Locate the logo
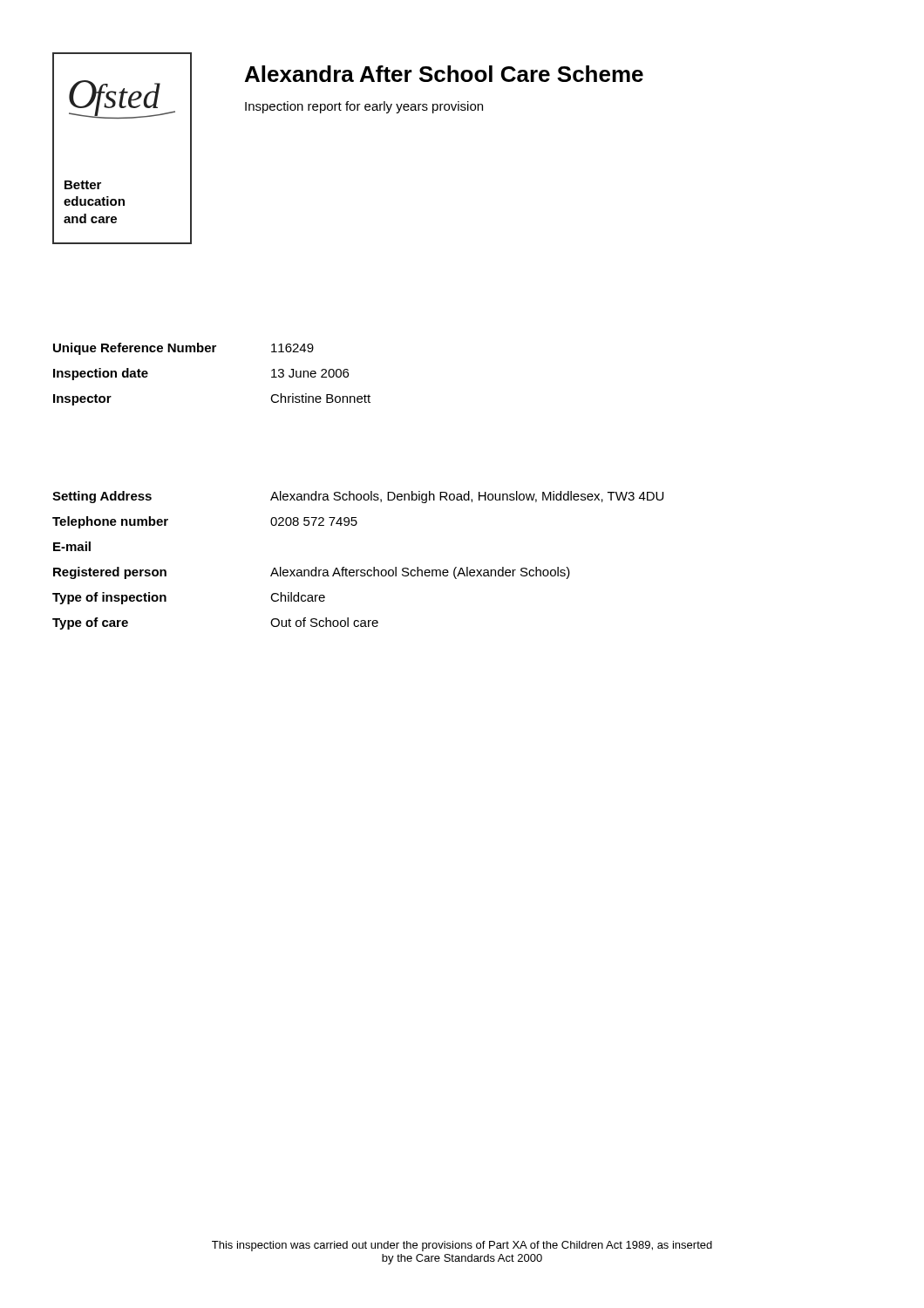Viewport: 924px width, 1308px height. coord(122,148)
